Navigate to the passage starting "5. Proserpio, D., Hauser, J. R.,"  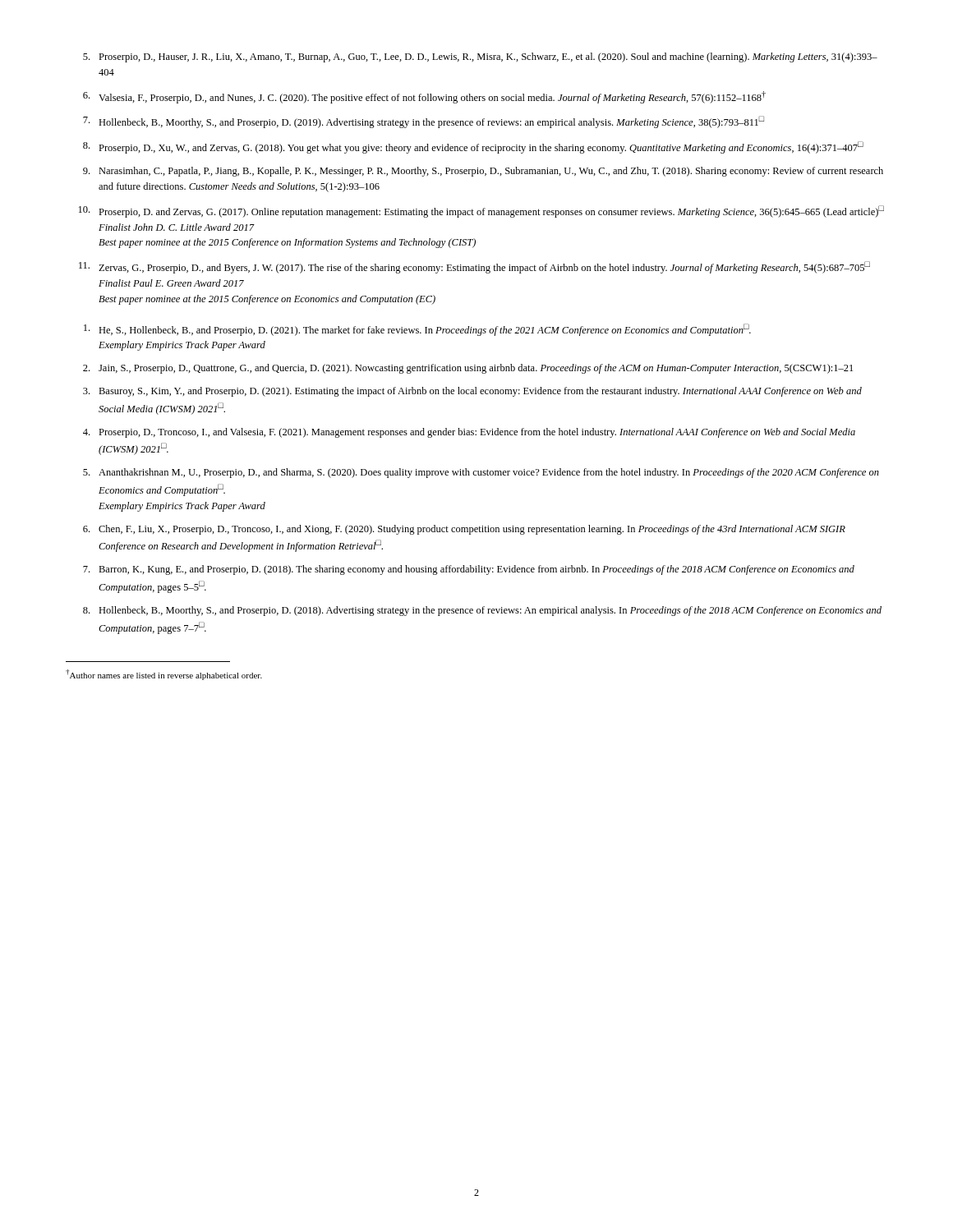pos(476,65)
